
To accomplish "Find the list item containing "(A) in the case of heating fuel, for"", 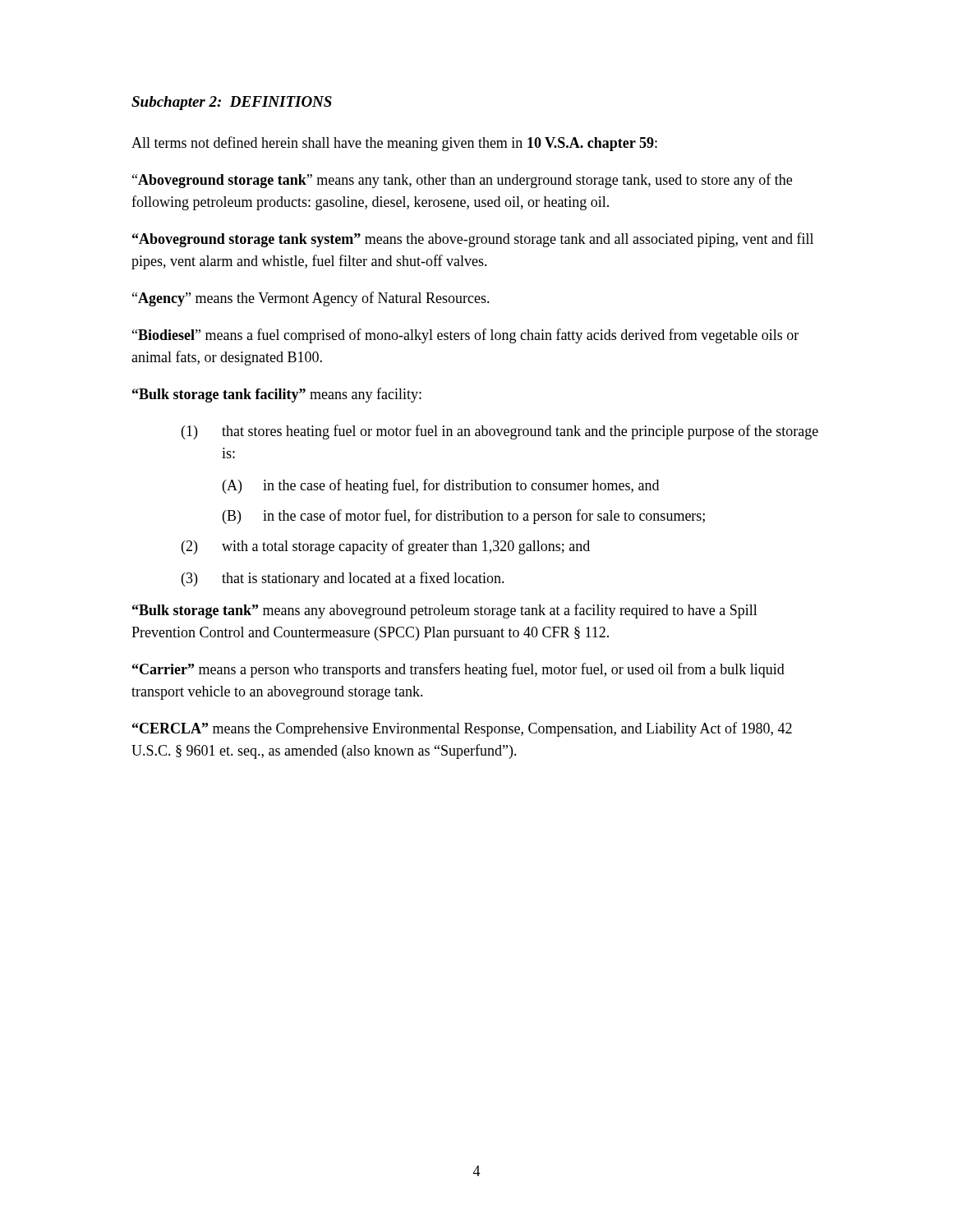I will click(x=522, y=485).
